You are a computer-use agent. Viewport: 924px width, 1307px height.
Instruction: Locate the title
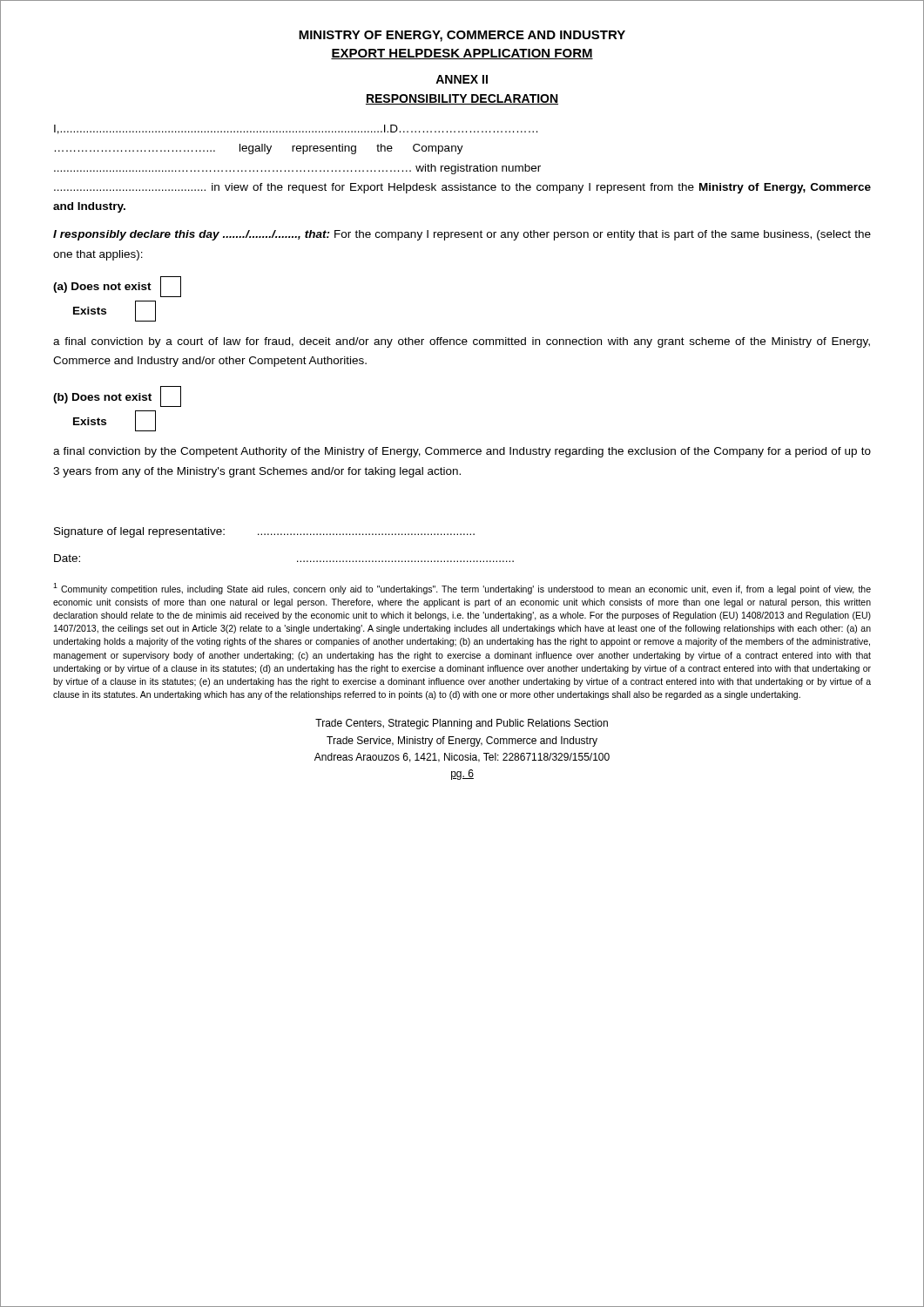point(462,89)
